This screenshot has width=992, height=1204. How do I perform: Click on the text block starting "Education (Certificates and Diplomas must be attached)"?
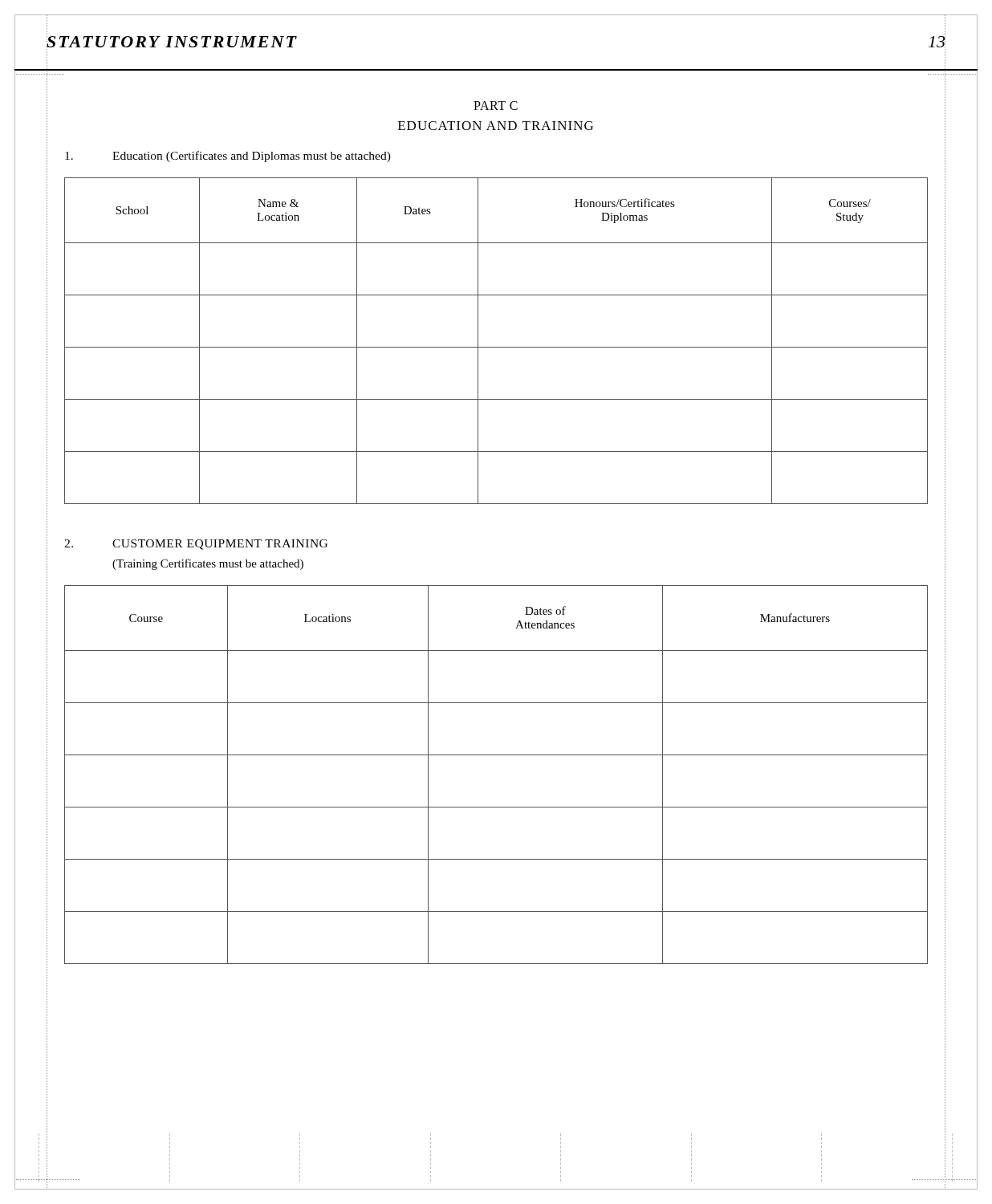point(227,156)
